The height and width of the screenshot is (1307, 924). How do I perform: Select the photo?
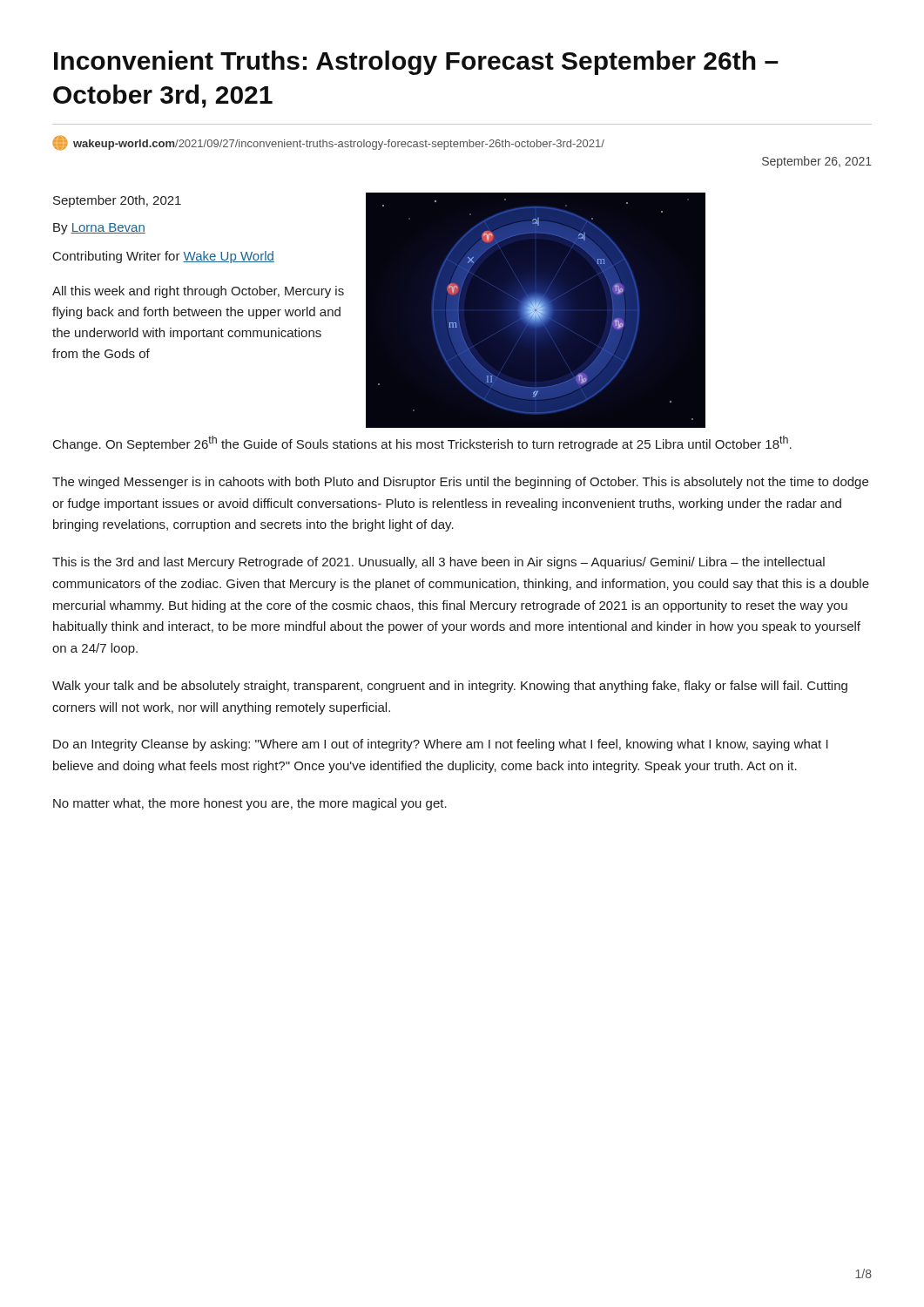(536, 310)
